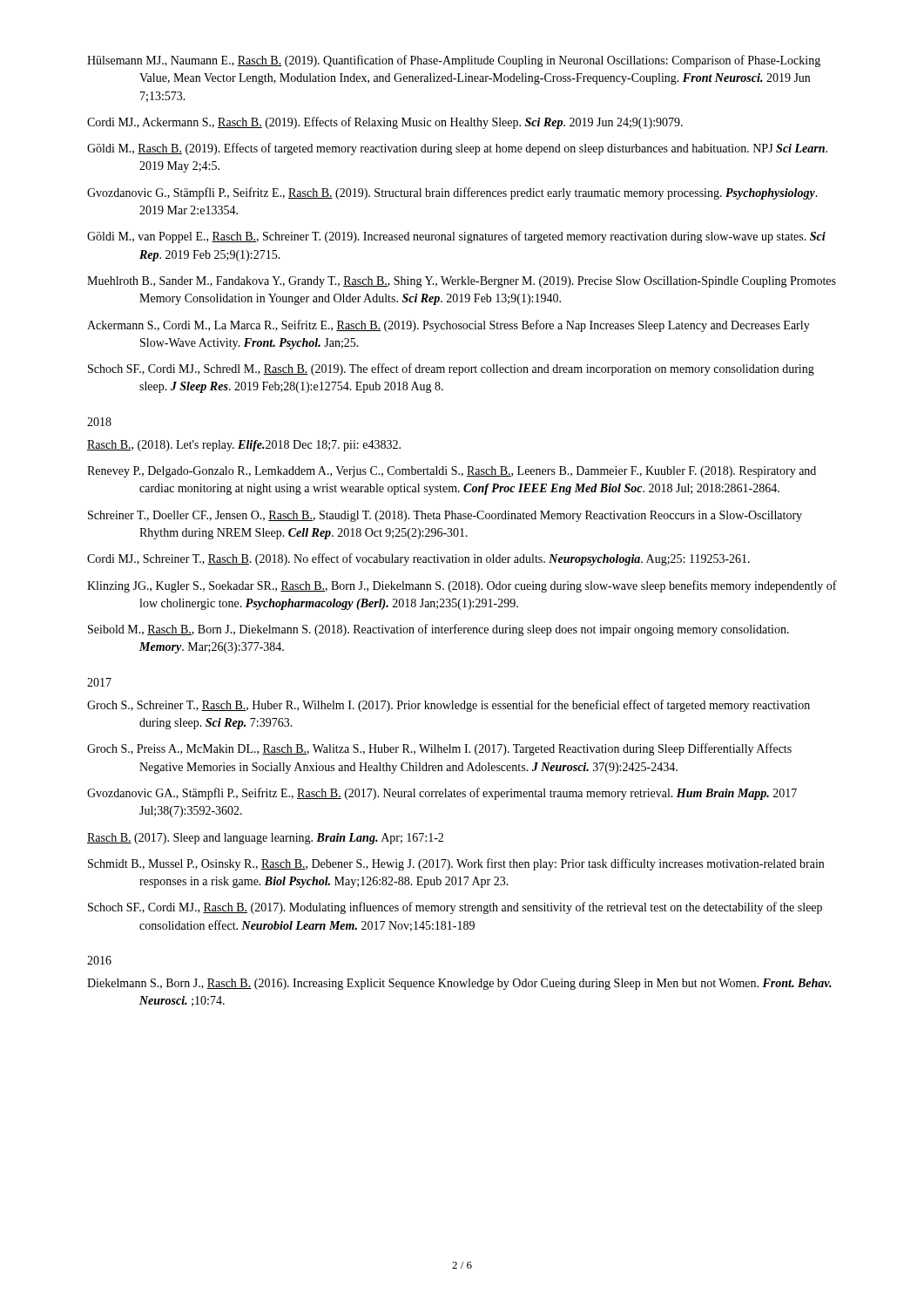Screen dimensions: 1307x924
Task: Navigate to the region starting "Rasch B. (2017). Sleep and language"
Action: tap(266, 837)
